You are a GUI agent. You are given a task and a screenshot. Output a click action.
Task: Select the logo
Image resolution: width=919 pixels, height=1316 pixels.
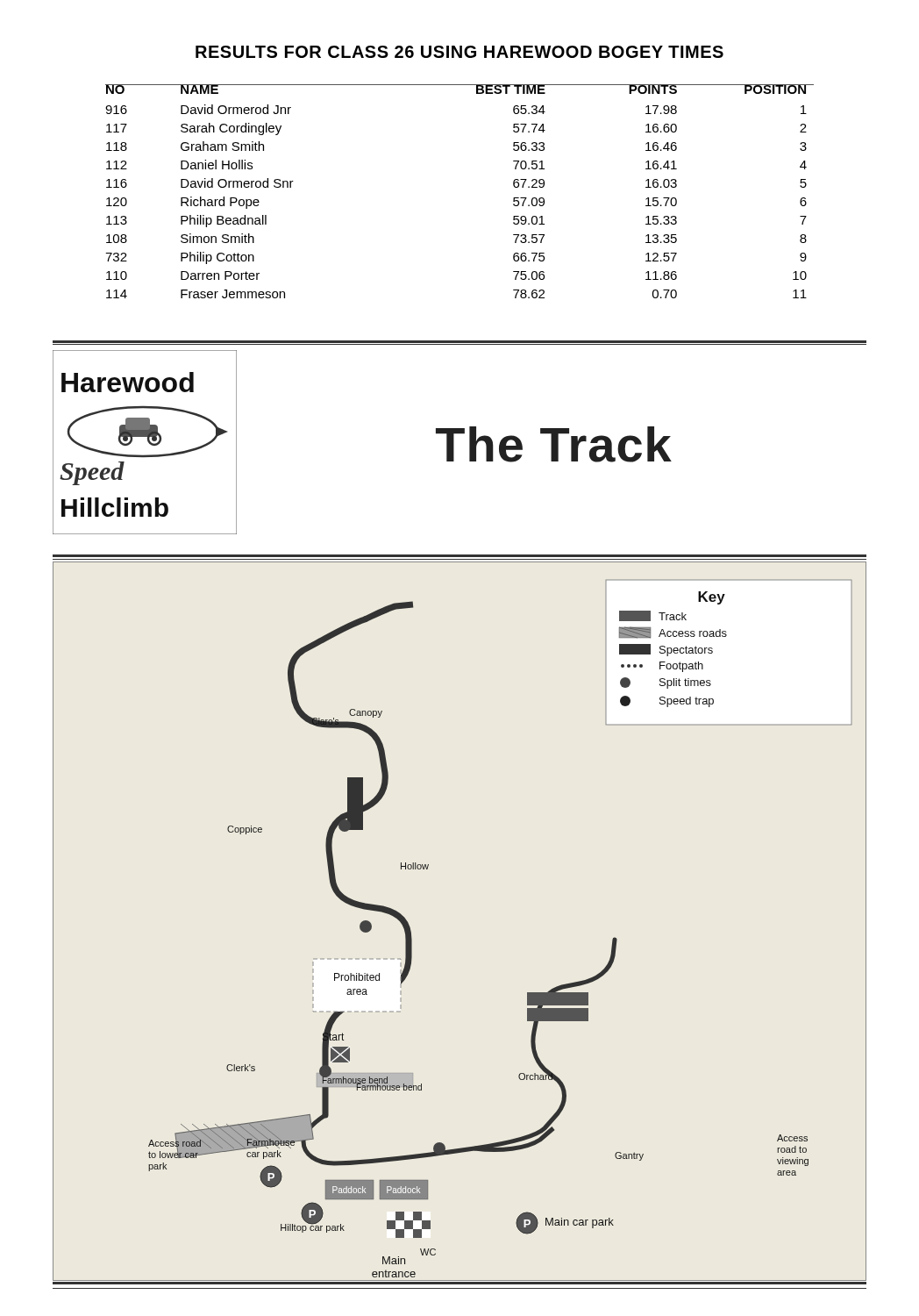(147, 444)
